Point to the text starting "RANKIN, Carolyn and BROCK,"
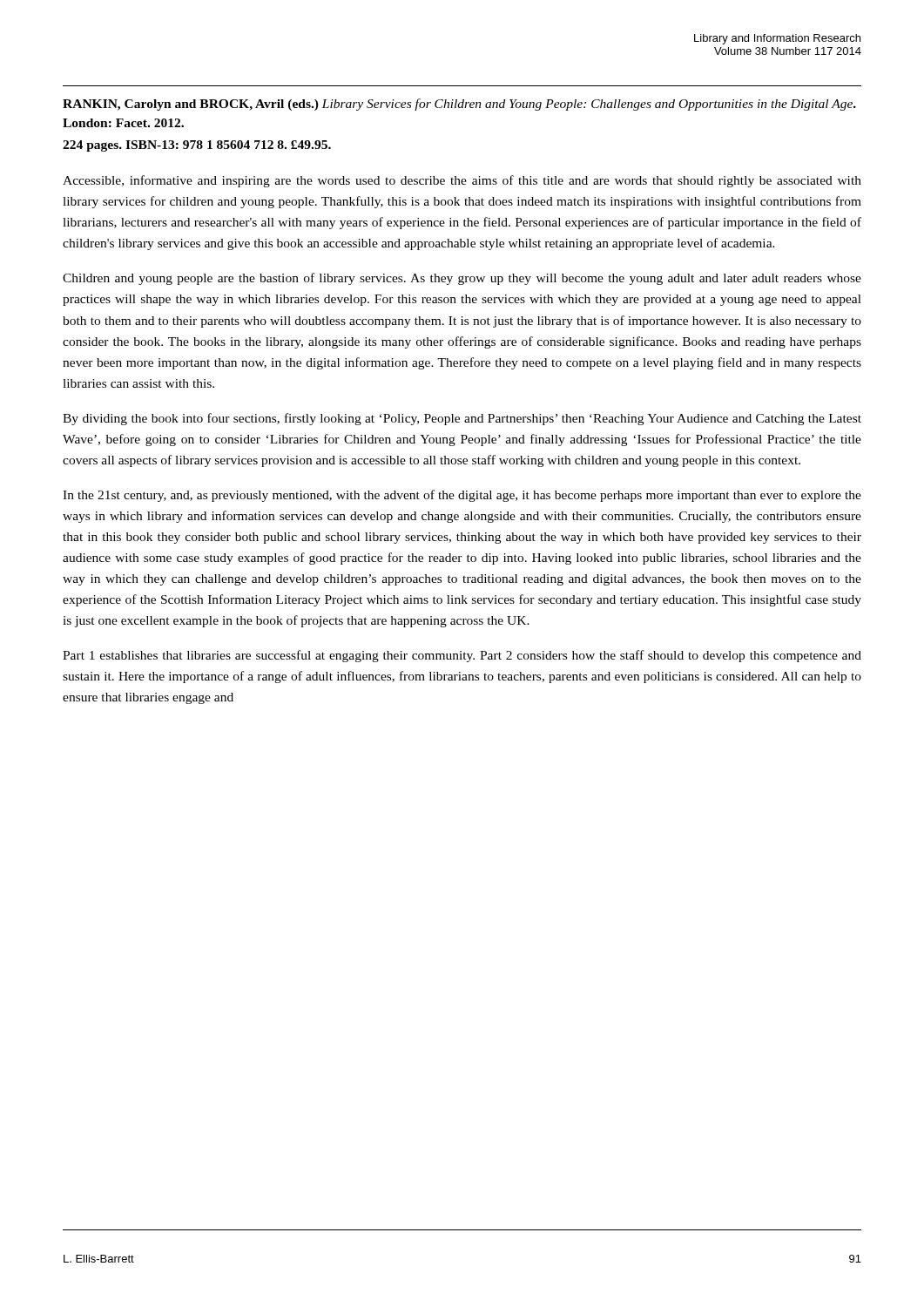The image size is (924, 1307). pyautogui.click(x=459, y=105)
